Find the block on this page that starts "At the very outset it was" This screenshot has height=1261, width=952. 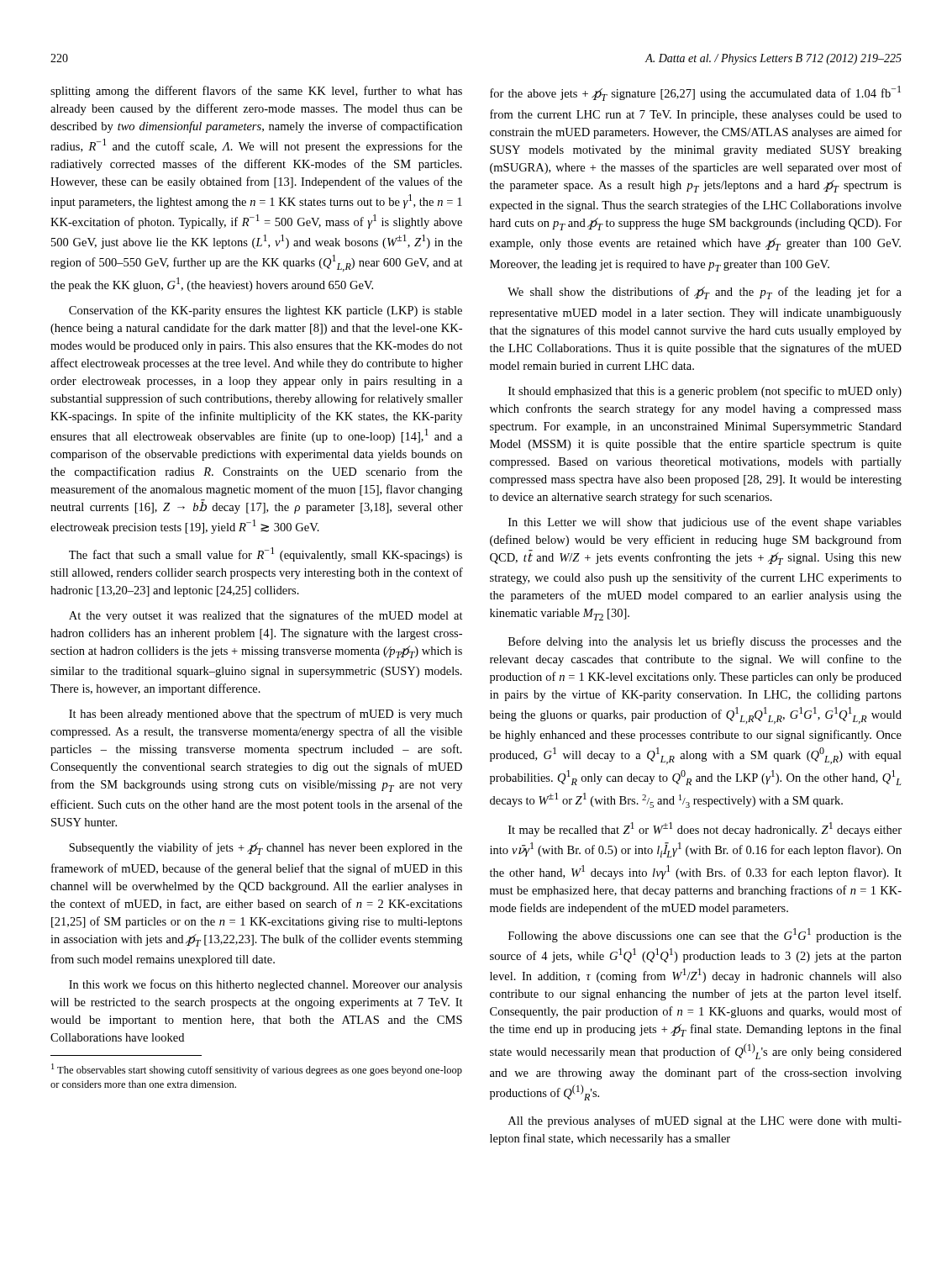257,652
